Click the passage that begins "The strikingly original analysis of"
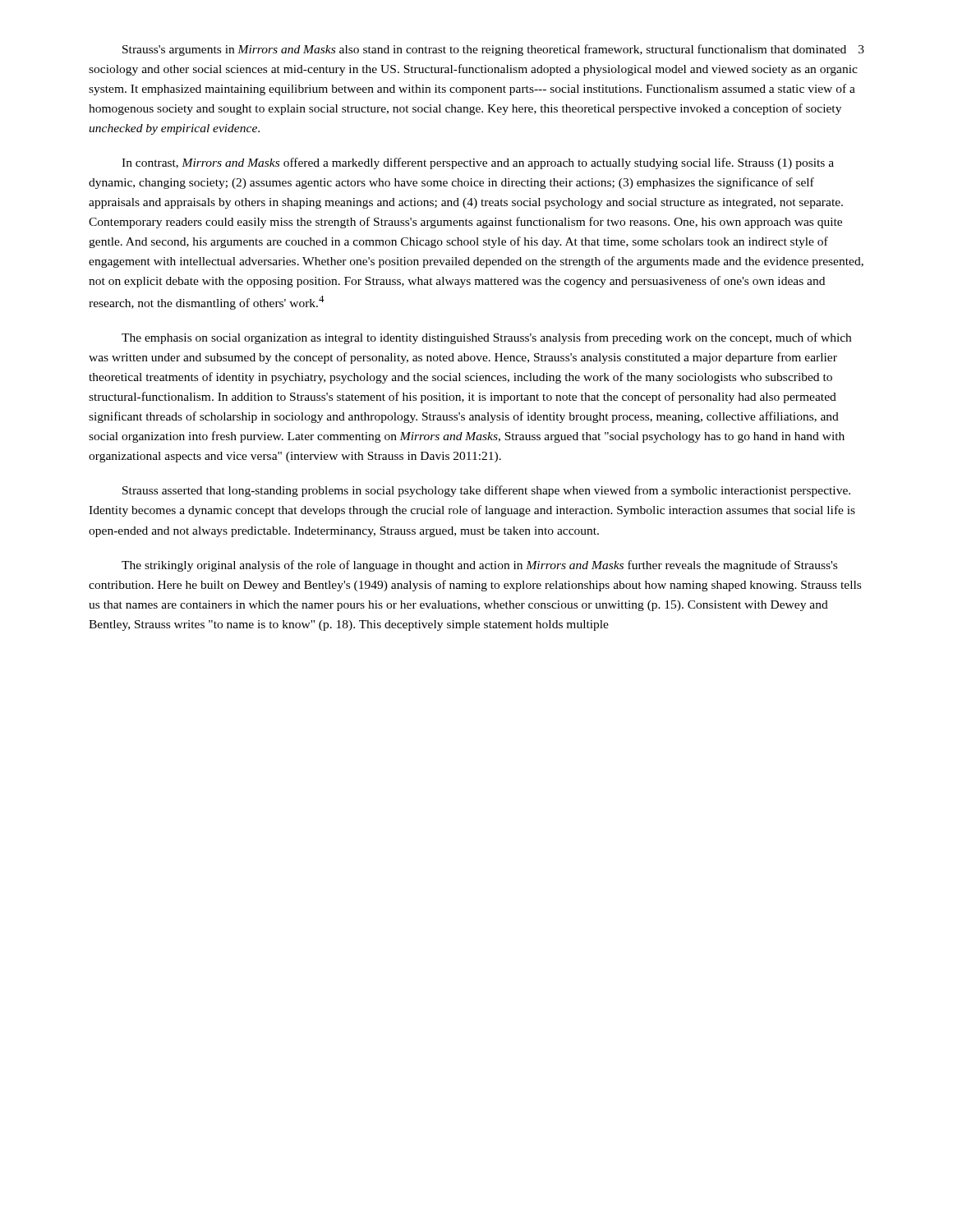Screen dimensions: 1232x953 click(475, 594)
